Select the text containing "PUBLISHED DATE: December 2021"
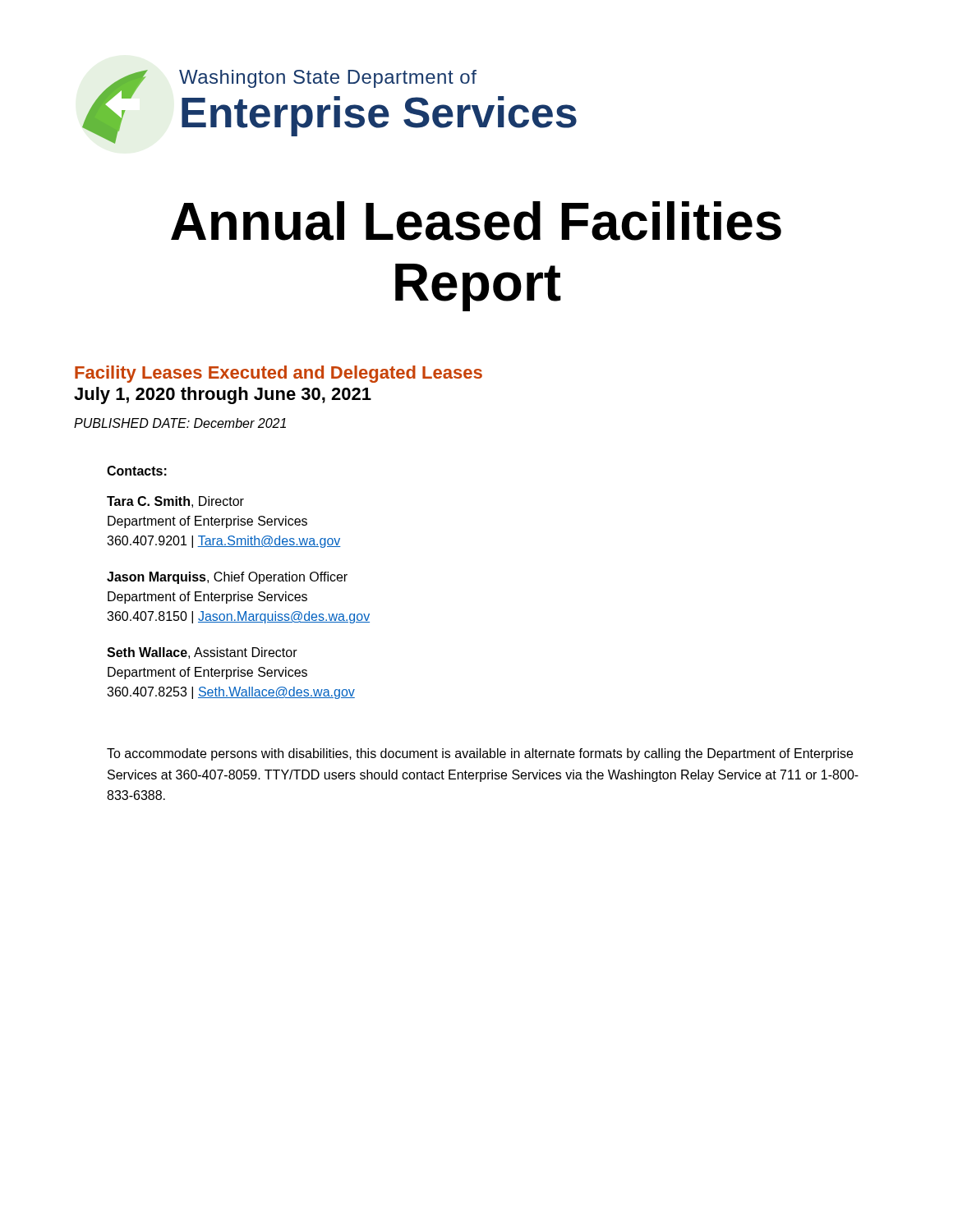This screenshot has width=953, height=1232. 180,424
